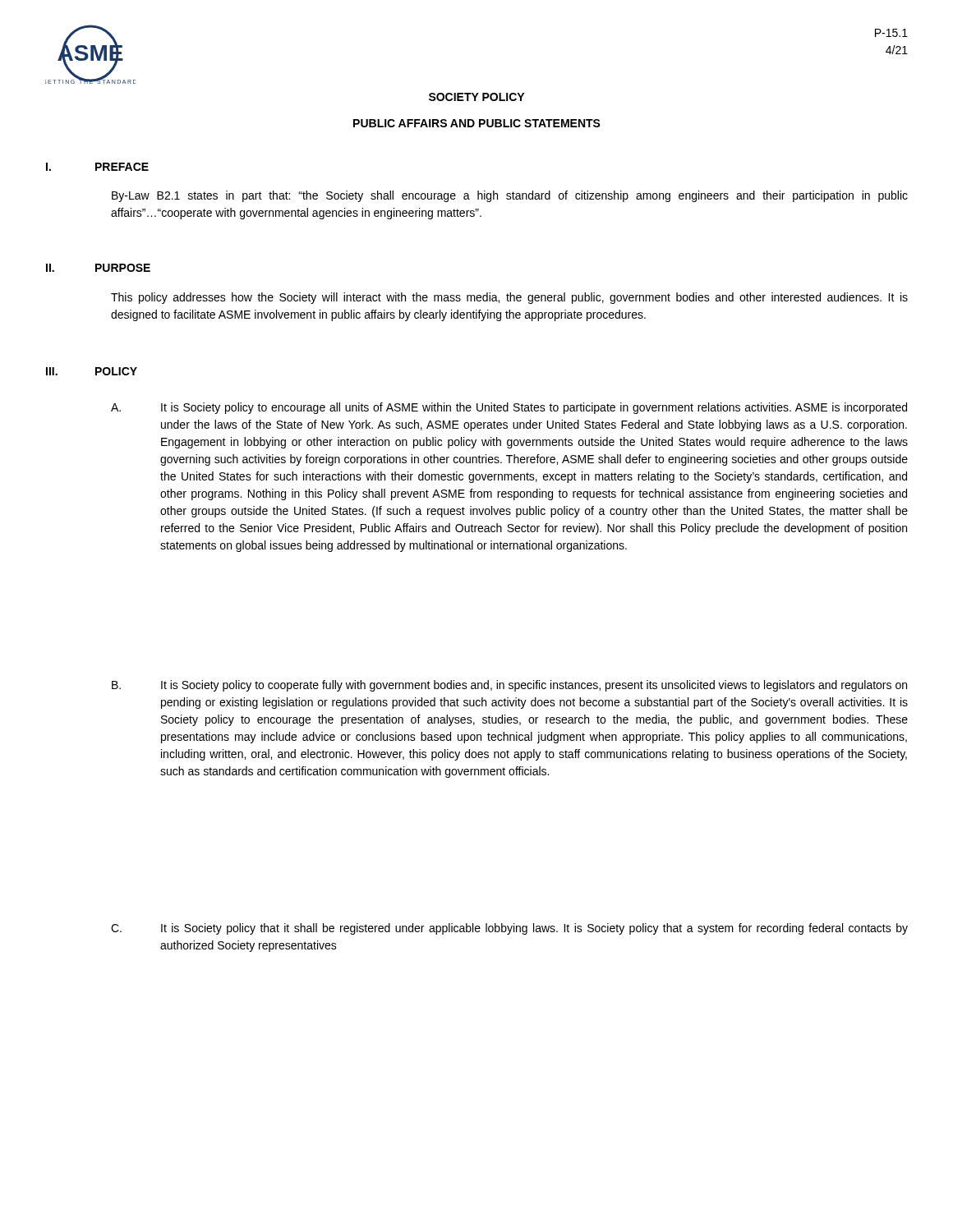Locate the logo
The height and width of the screenshot is (1232, 953).
pyautogui.click(x=90, y=59)
